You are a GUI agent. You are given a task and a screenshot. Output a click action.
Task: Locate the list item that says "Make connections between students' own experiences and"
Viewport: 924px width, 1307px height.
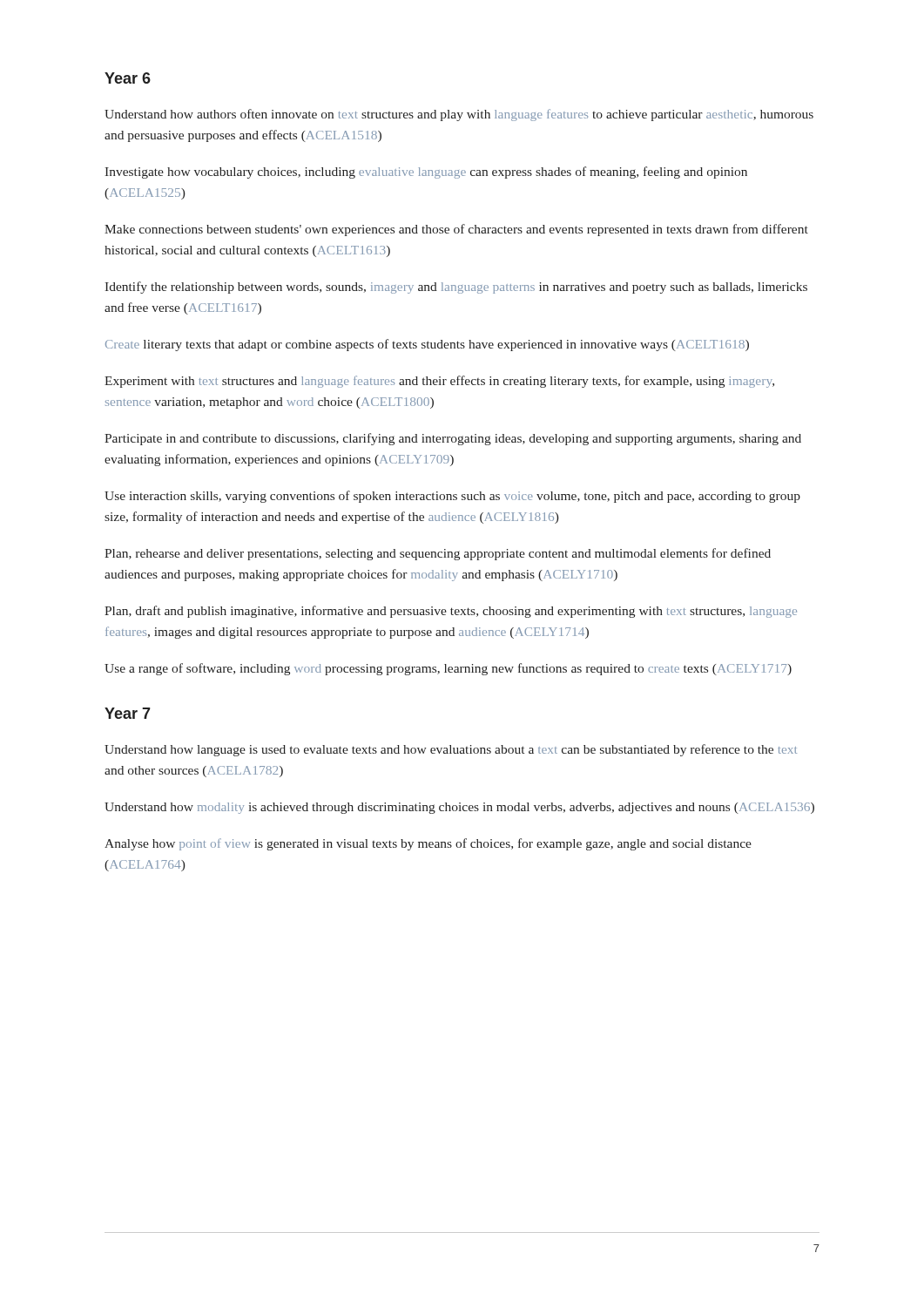pyautogui.click(x=456, y=239)
